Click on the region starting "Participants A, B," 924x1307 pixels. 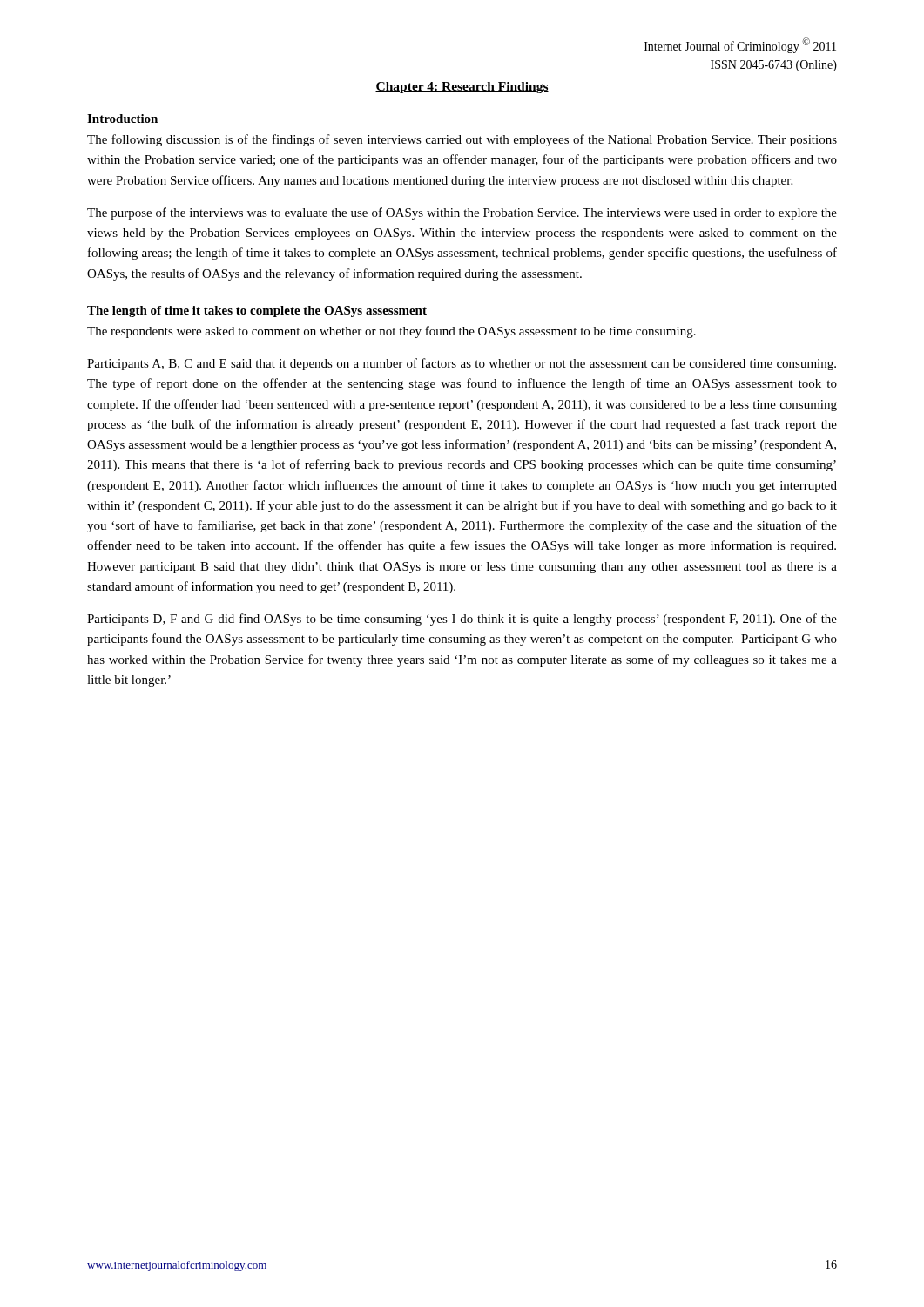[462, 475]
